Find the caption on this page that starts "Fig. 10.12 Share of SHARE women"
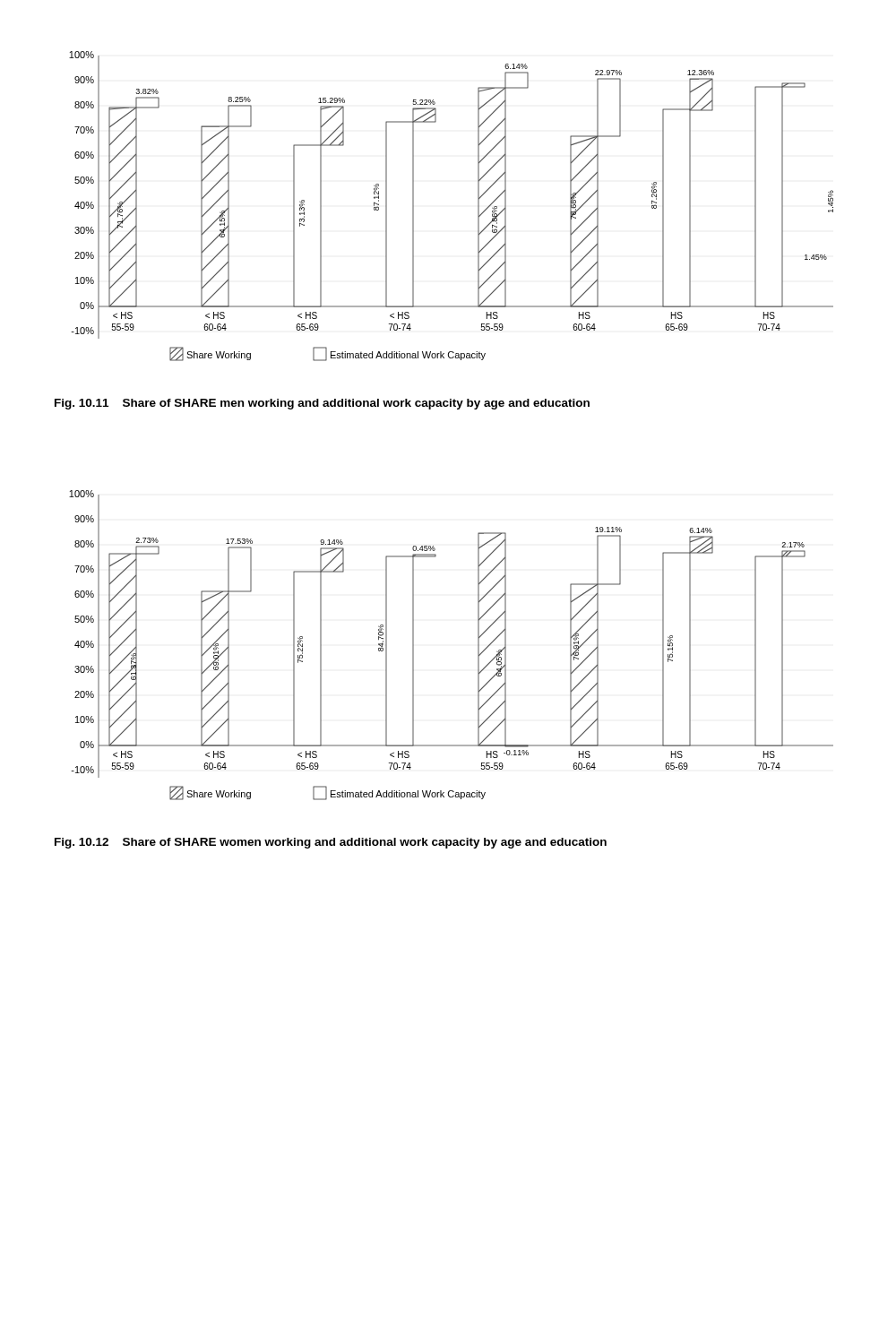The image size is (896, 1344). click(330, 842)
